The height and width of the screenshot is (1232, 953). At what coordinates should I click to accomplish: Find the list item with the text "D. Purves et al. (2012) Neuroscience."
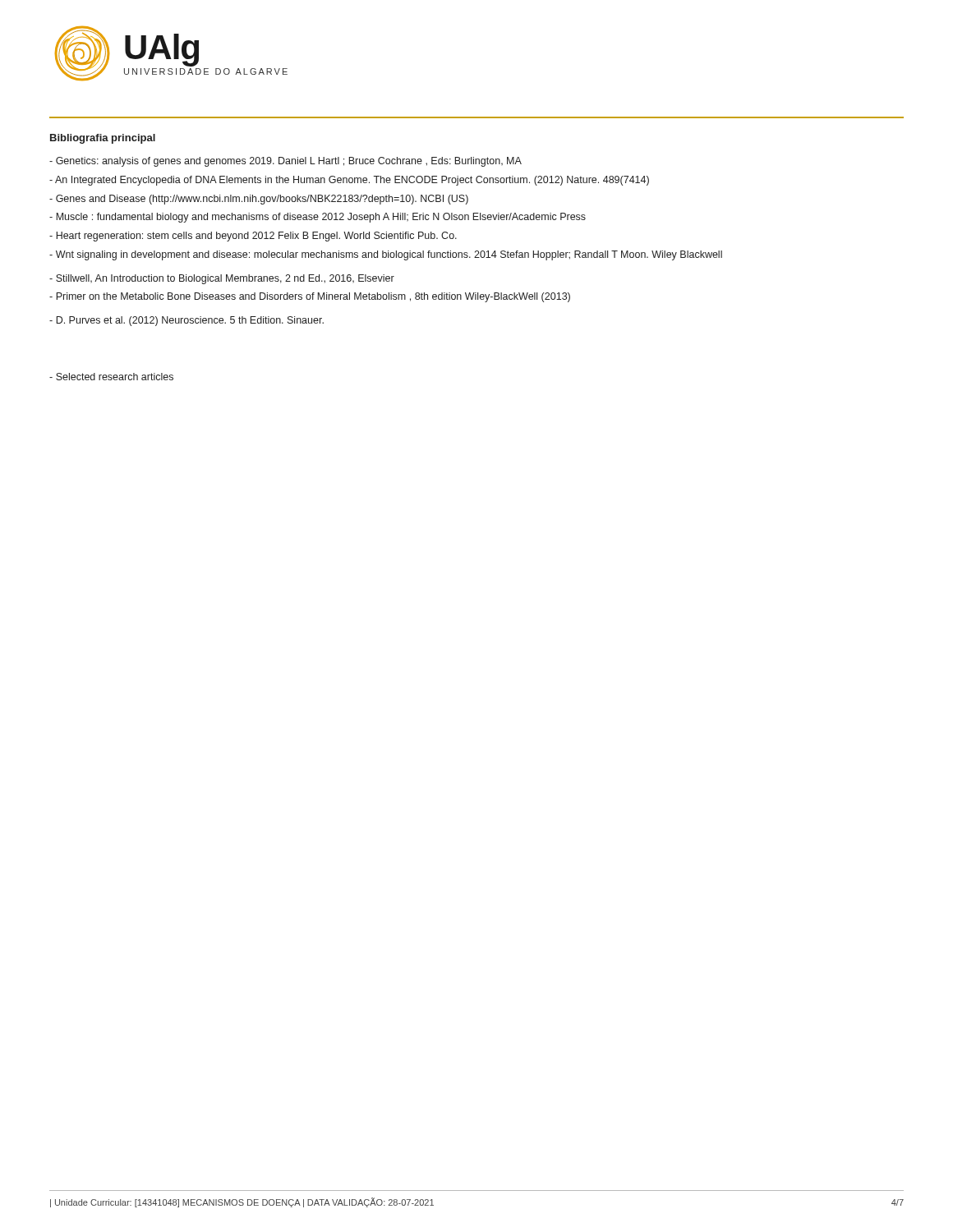[187, 320]
